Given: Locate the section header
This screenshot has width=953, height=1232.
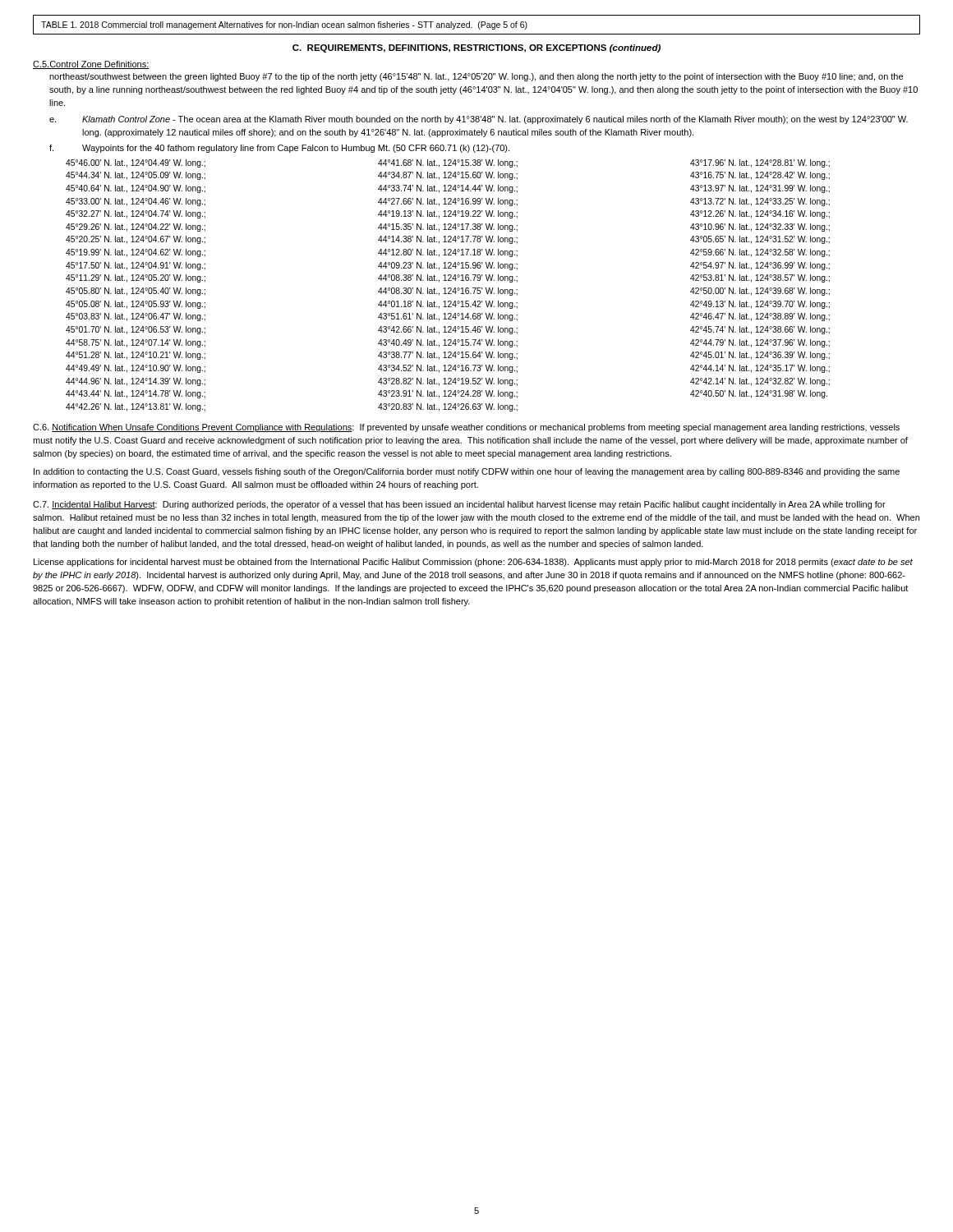Looking at the screenshot, I should [476, 48].
